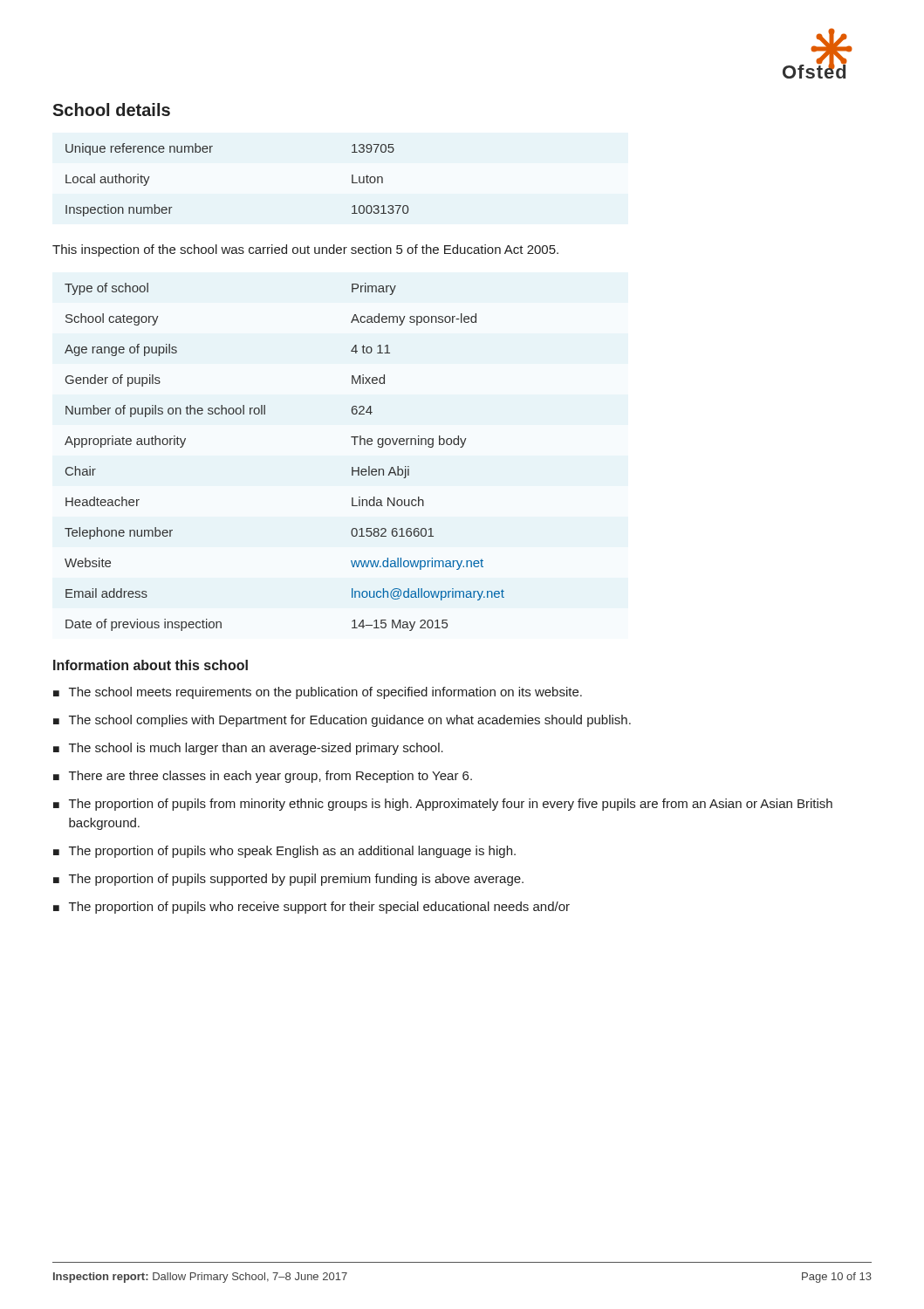Select the list item that reads "■ The school complies with Department"
924x1309 pixels.
[342, 720]
